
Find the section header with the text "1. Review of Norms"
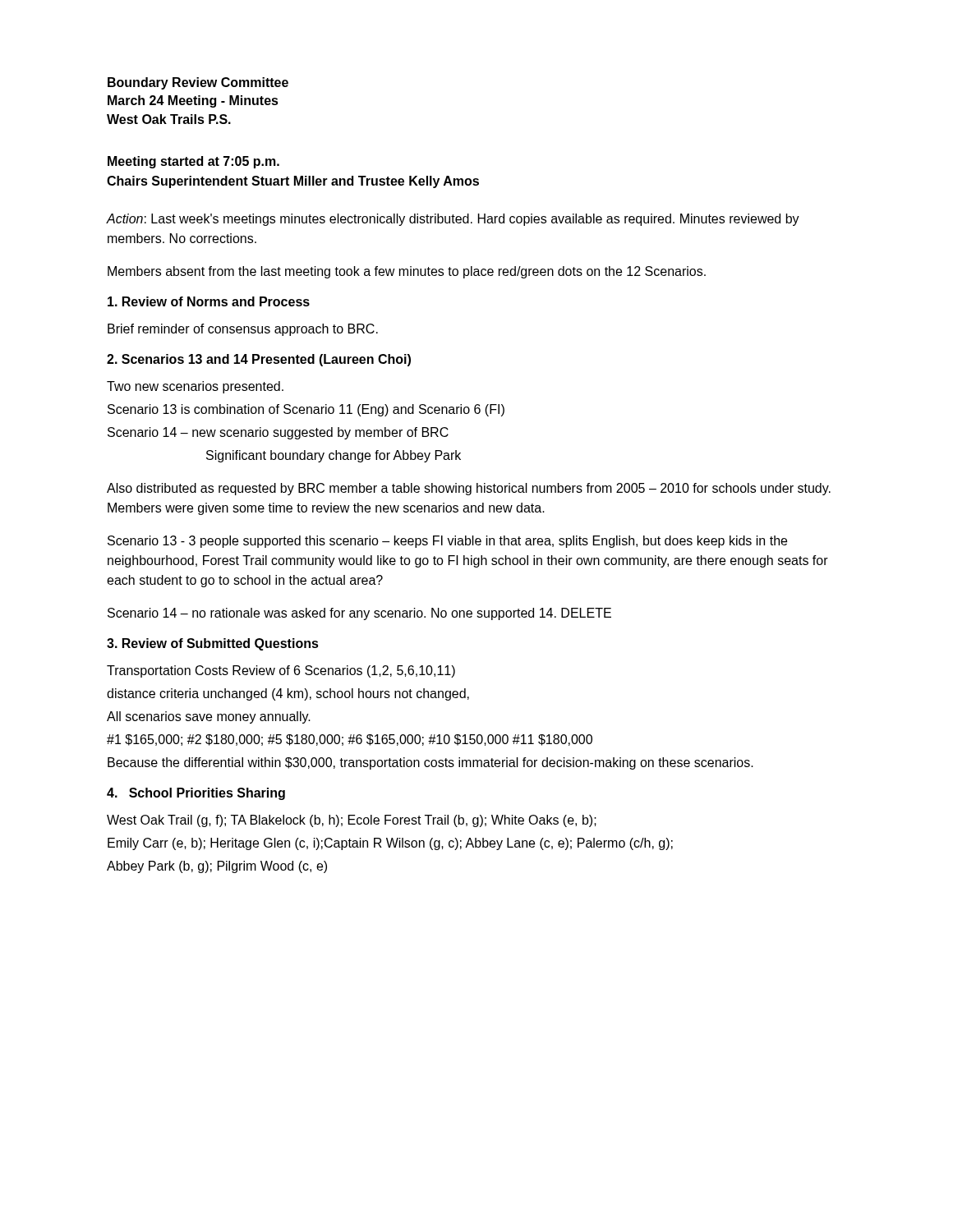pos(208,302)
